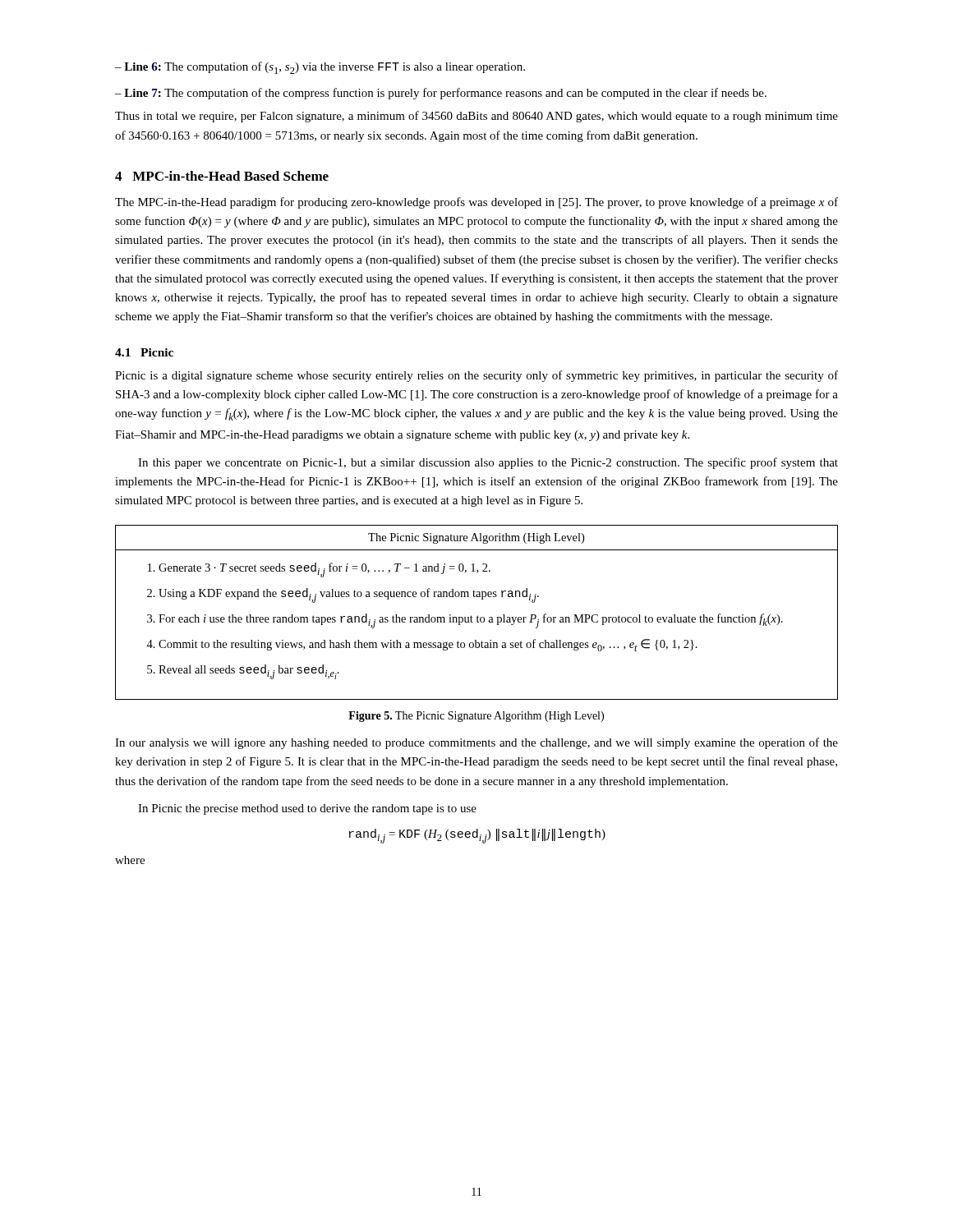Navigate to the region starting "– Line 6: The"
This screenshot has height=1232, width=953.
pos(320,68)
